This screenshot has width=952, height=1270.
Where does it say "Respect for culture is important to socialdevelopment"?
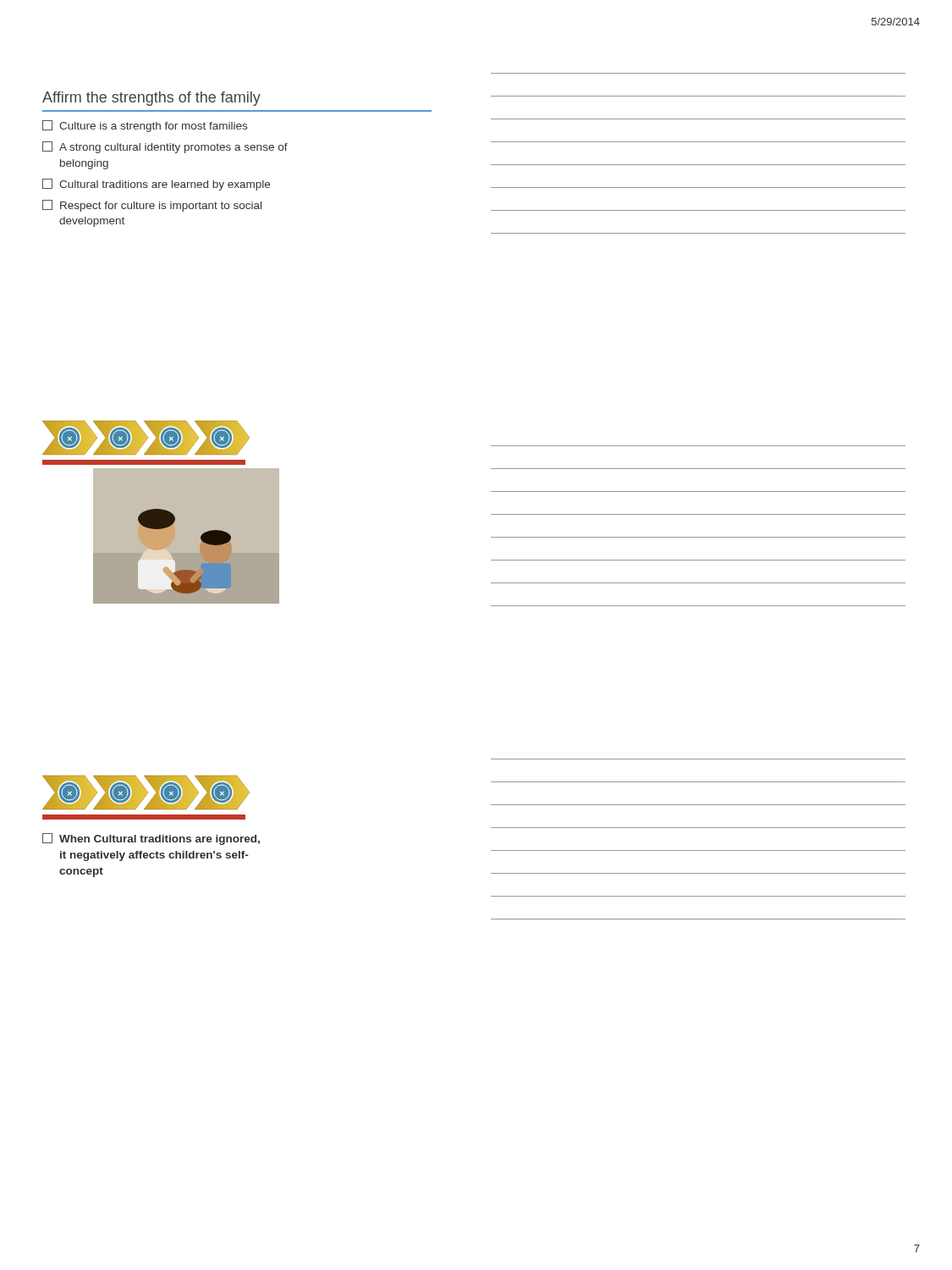152,214
